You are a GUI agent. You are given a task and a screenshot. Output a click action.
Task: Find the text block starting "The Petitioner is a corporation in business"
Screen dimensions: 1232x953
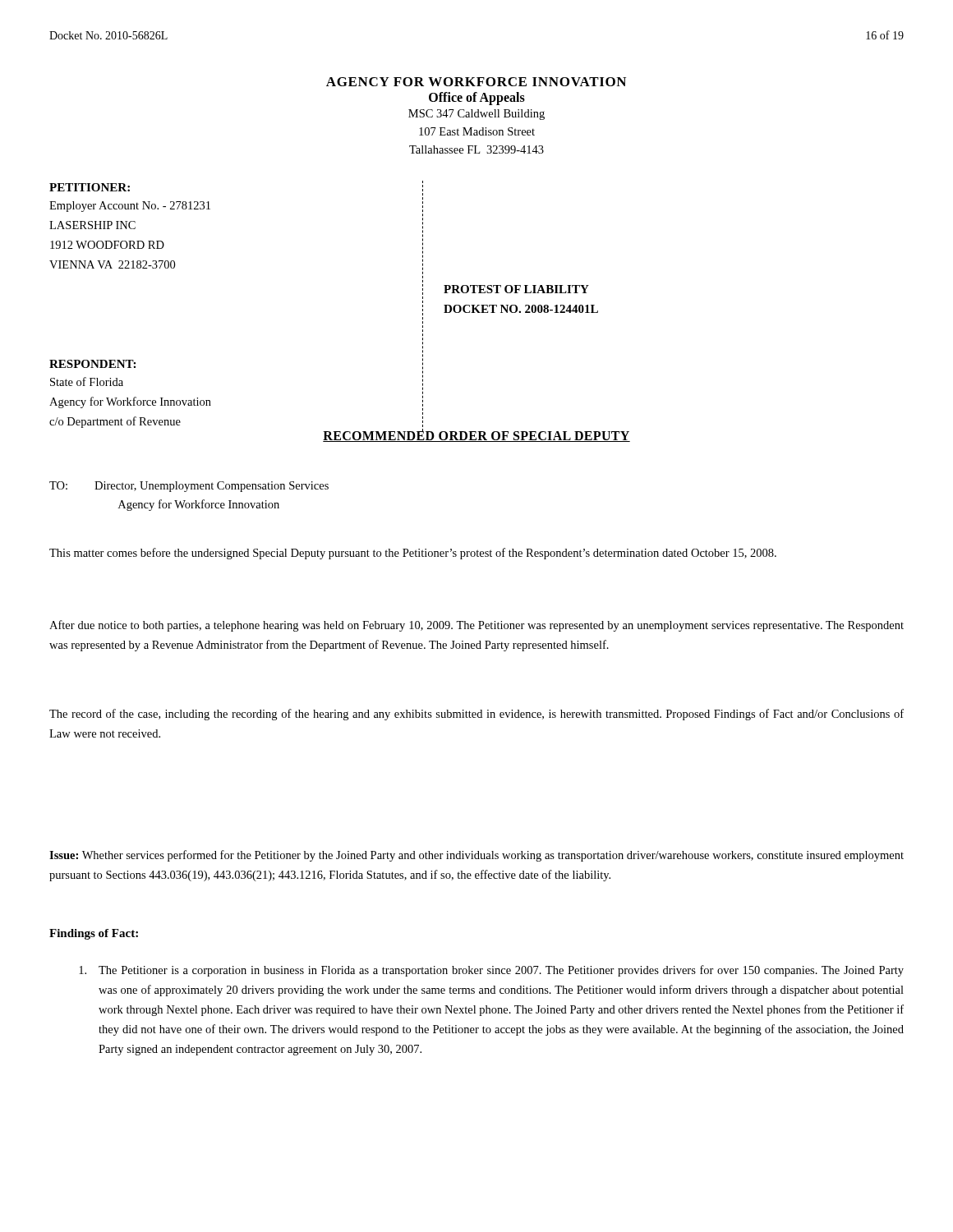(x=476, y=1010)
